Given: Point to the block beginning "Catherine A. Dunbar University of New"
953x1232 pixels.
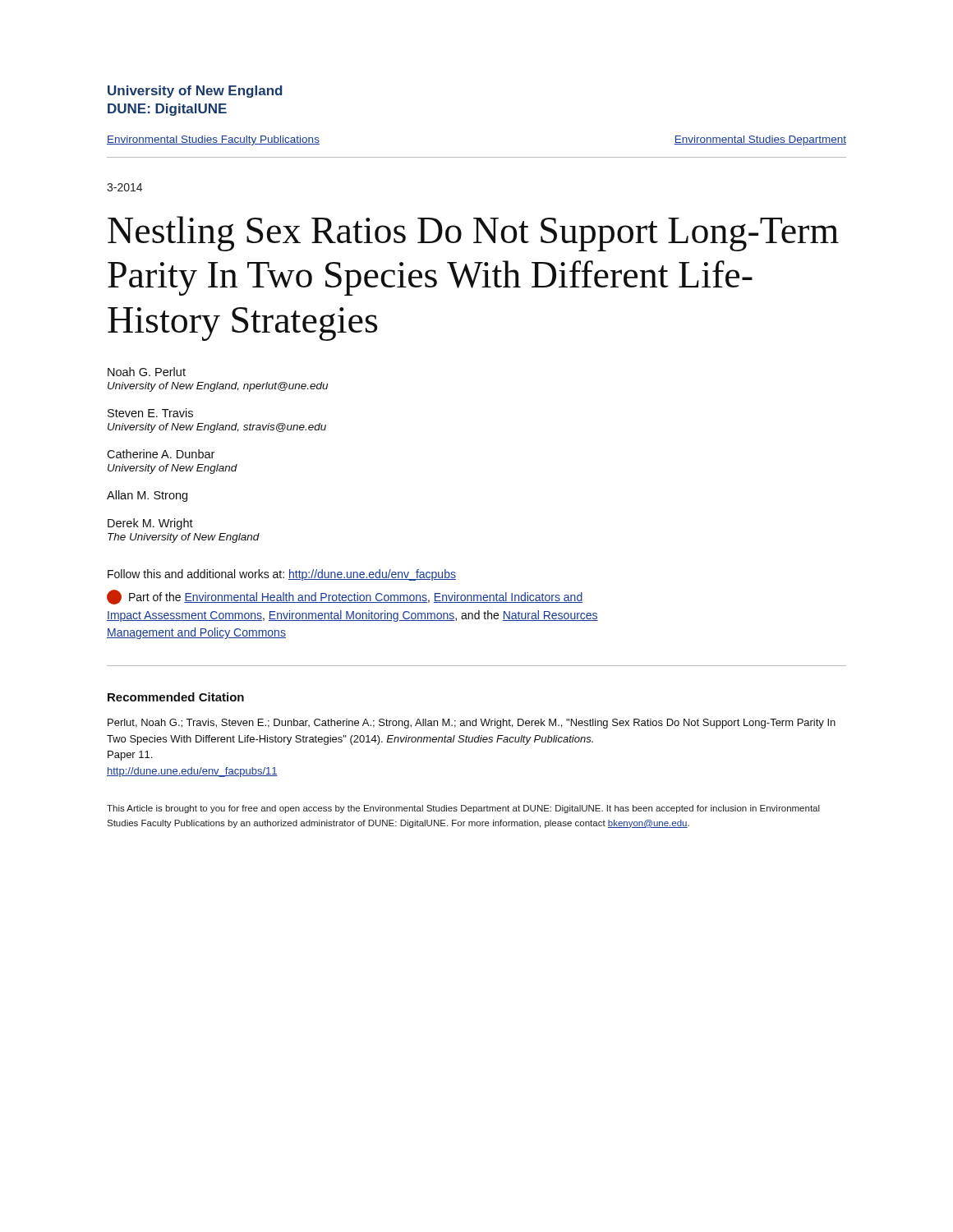Looking at the screenshot, I should point(161,454).
